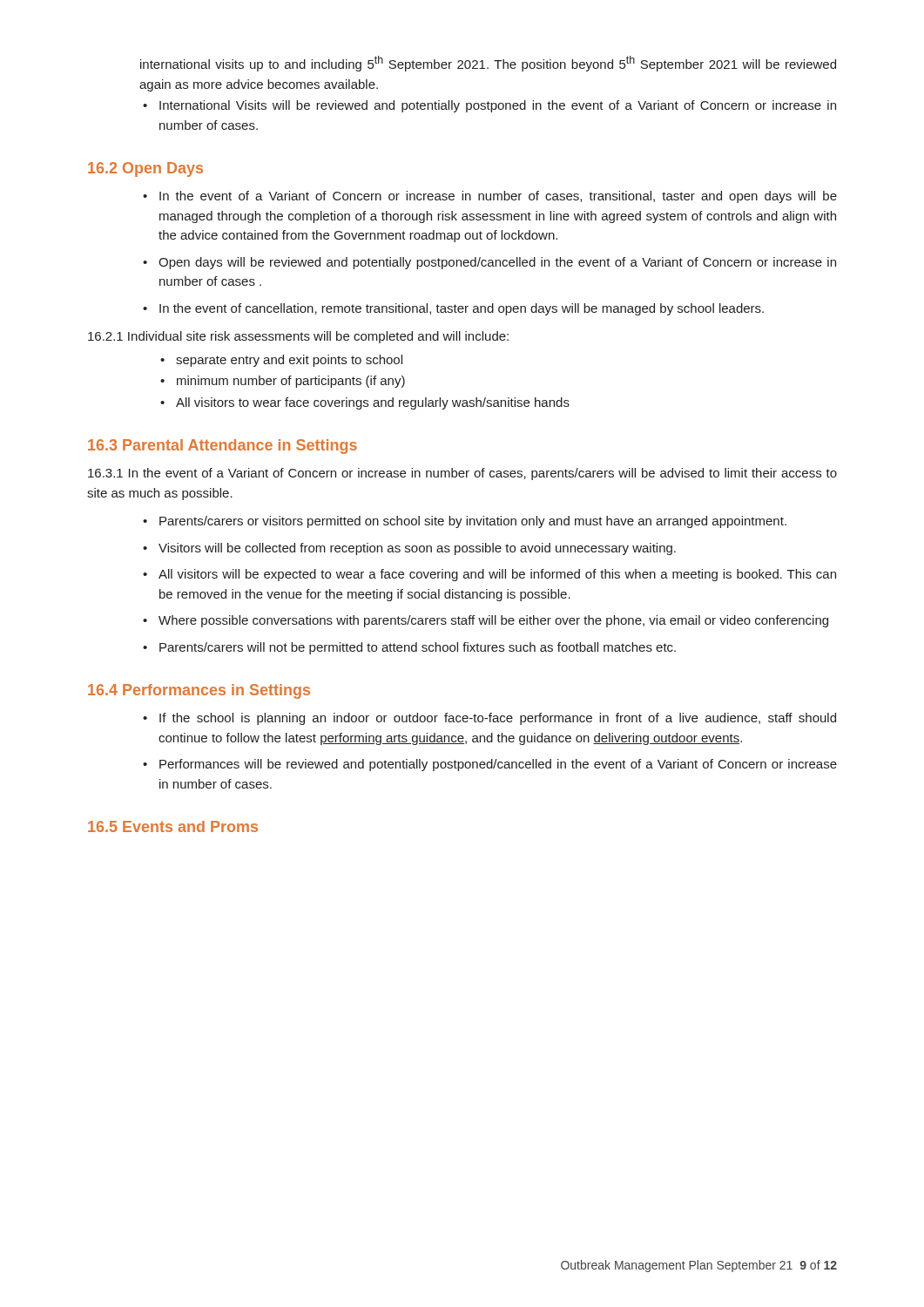Click on the section header containing "16.5 Events and Proms"

tap(173, 827)
